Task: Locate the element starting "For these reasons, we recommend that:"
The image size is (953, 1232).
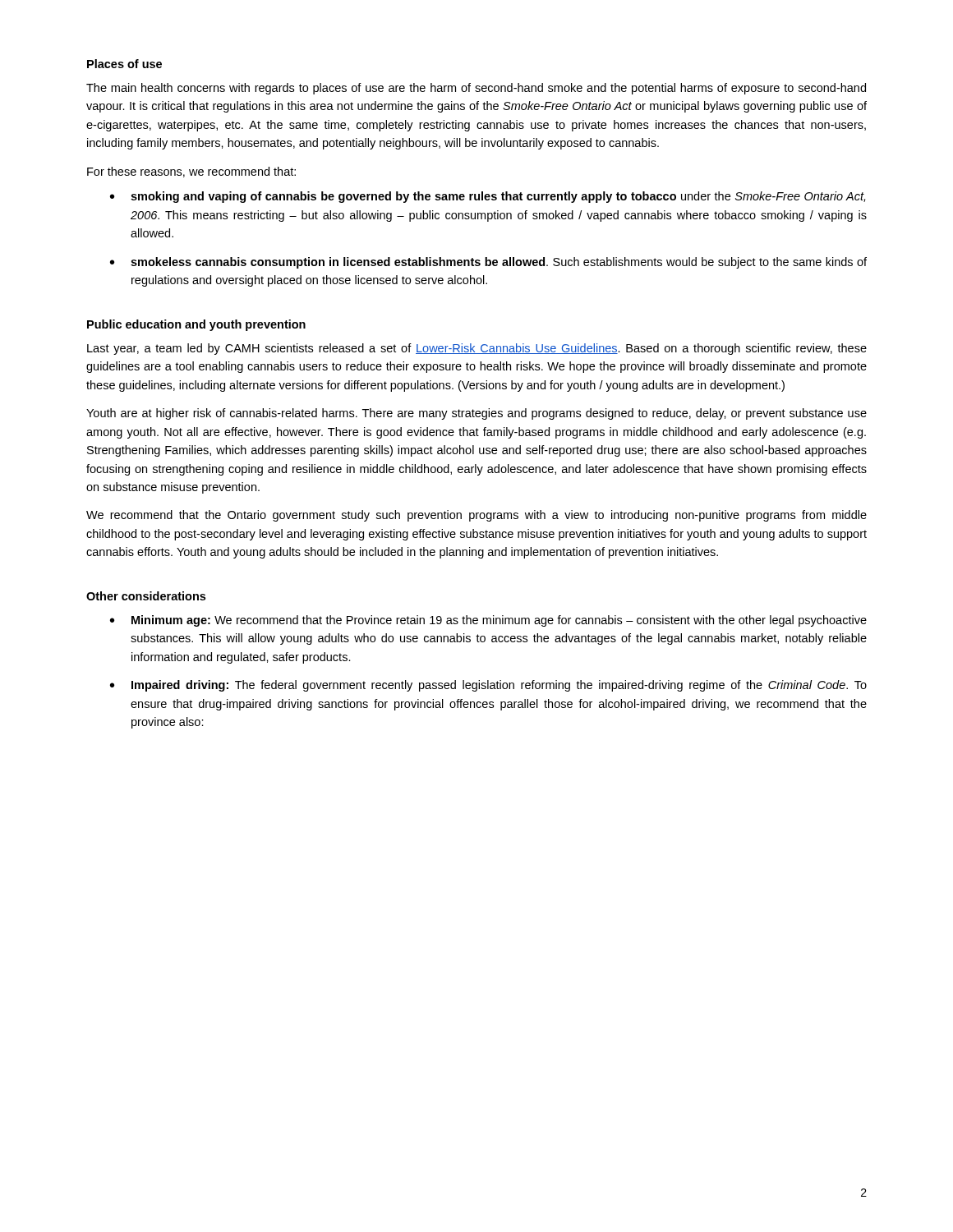Action: point(192,172)
